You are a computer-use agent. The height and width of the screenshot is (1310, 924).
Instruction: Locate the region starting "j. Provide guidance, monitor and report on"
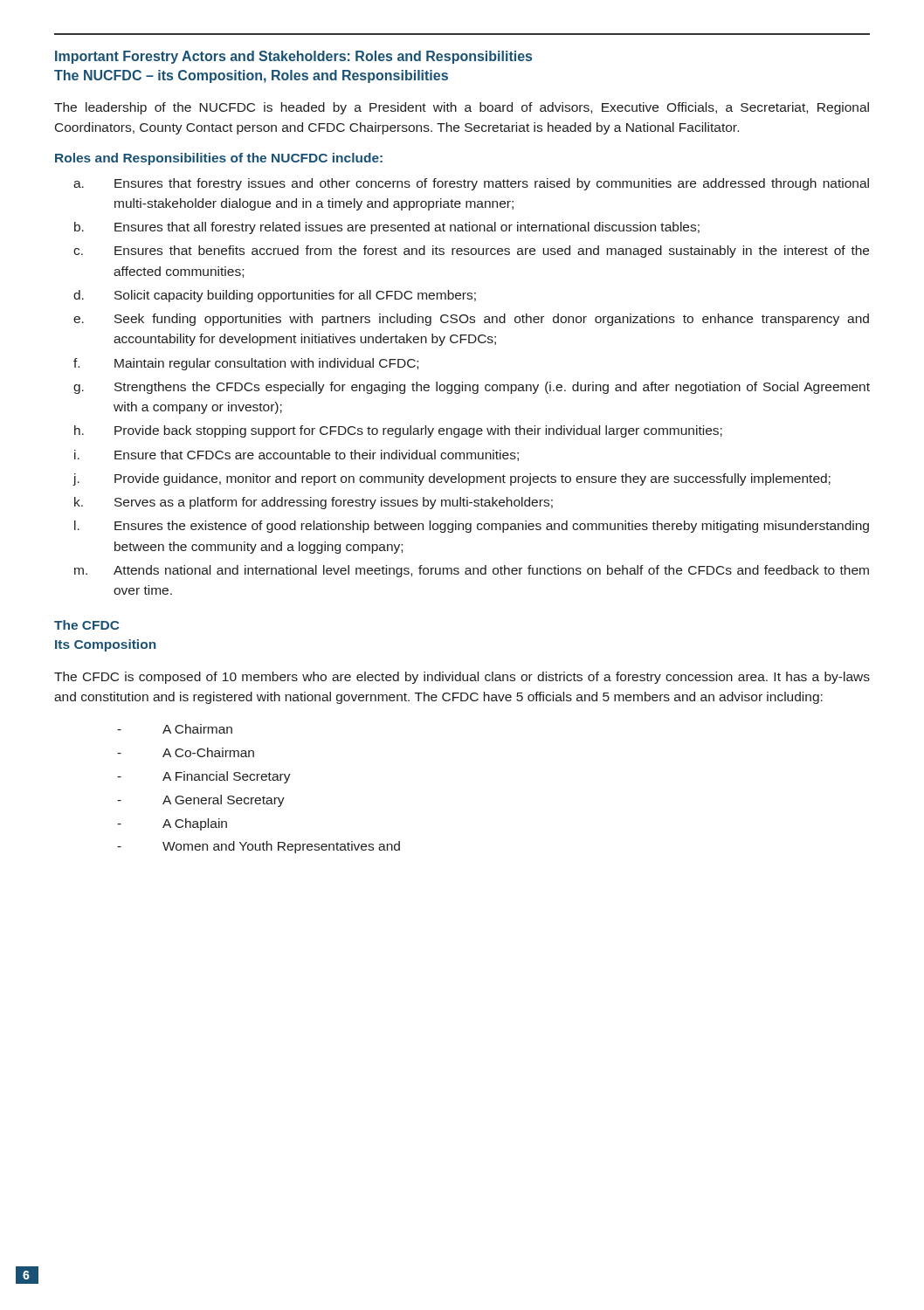[462, 478]
